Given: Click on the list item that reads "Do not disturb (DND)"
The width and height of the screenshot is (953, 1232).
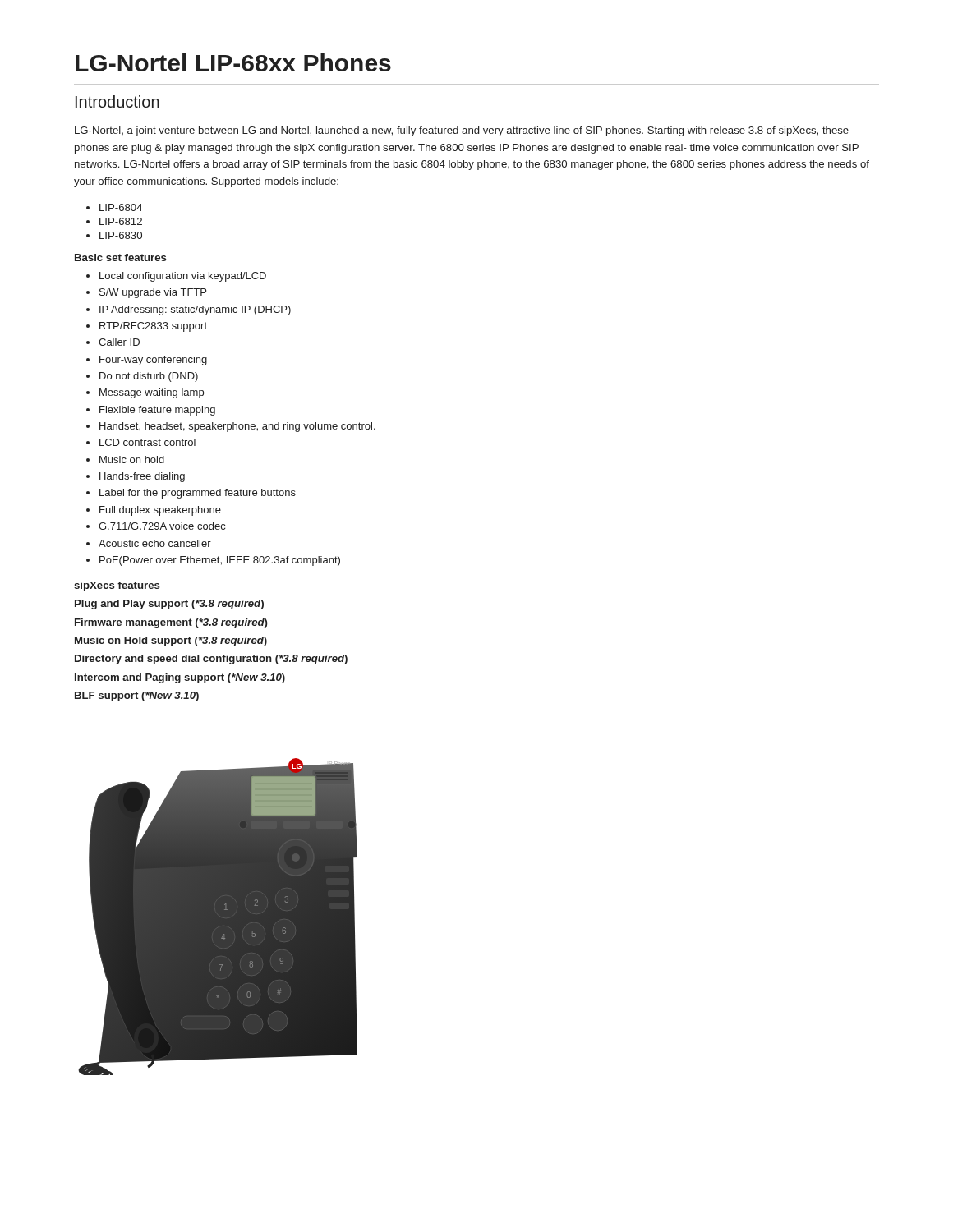Looking at the screenshot, I should click(149, 377).
